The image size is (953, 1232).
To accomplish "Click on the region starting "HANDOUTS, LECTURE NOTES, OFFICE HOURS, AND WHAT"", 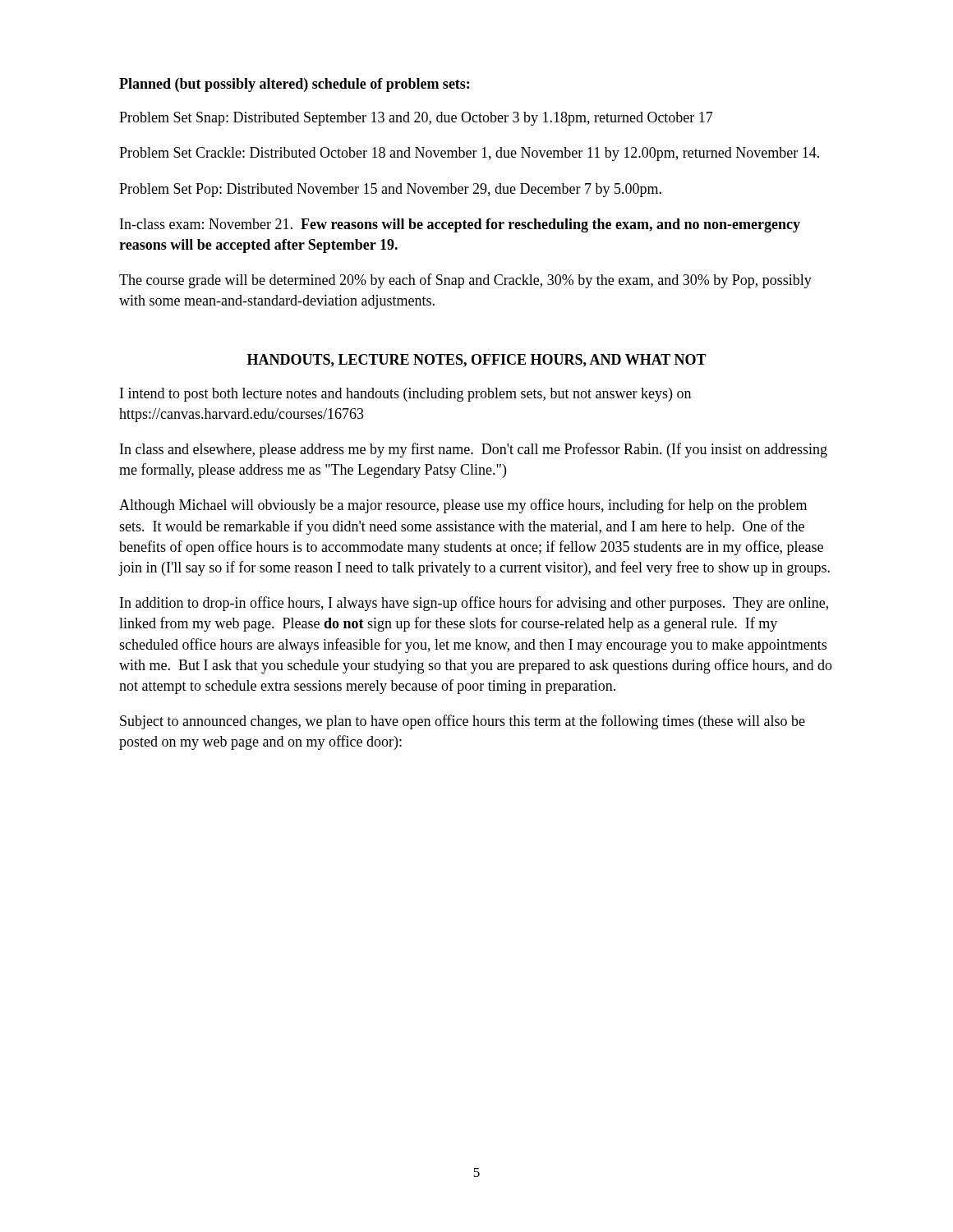I will (x=476, y=359).
